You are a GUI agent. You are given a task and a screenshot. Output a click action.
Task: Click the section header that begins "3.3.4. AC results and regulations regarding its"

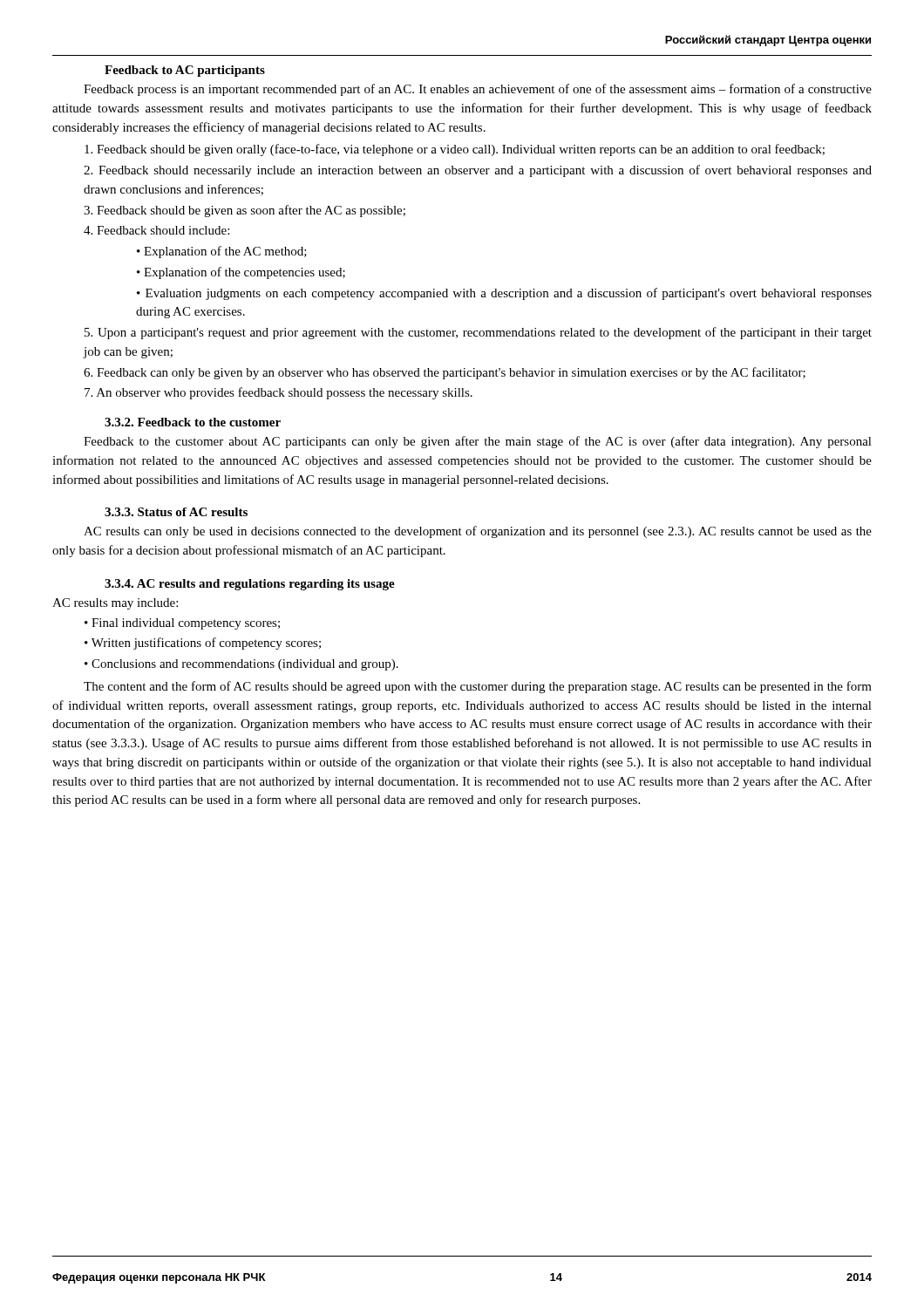250,583
